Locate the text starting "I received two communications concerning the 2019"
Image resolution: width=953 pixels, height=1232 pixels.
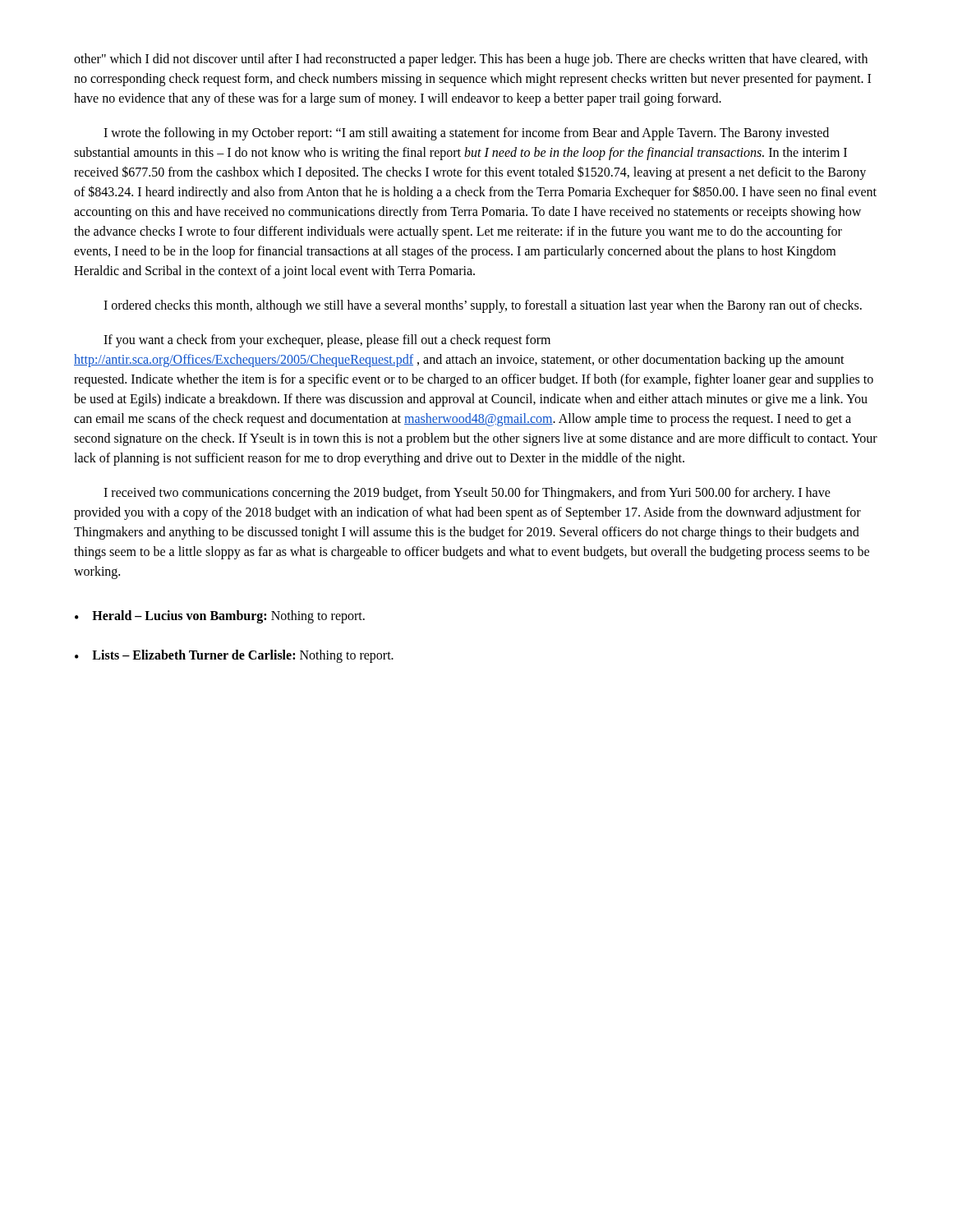476,532
